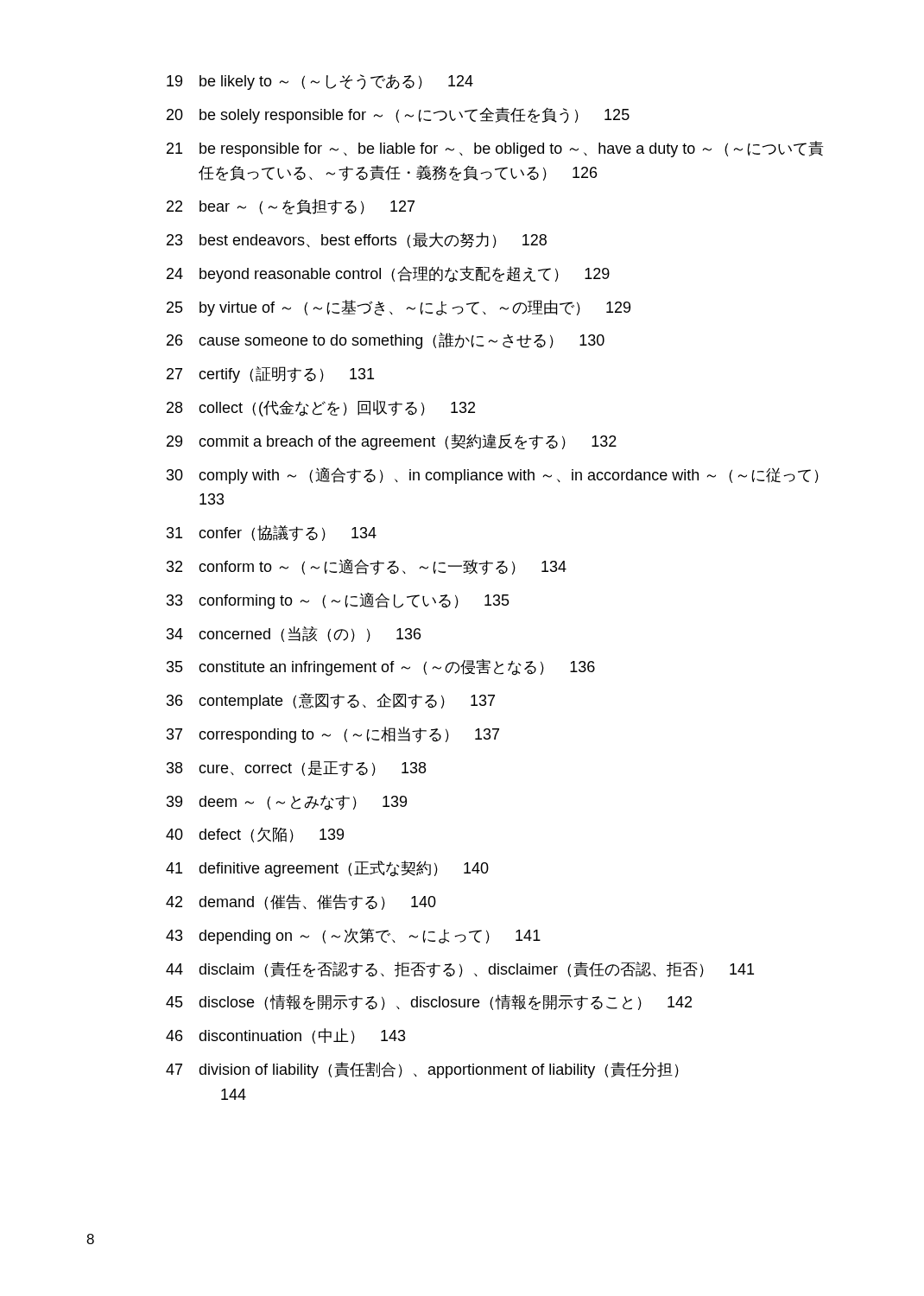Locate the list item that reads "23 best endeavors、best efforts（最大の努力） 128"
The image size is (924, 1296).
point(488,241)
